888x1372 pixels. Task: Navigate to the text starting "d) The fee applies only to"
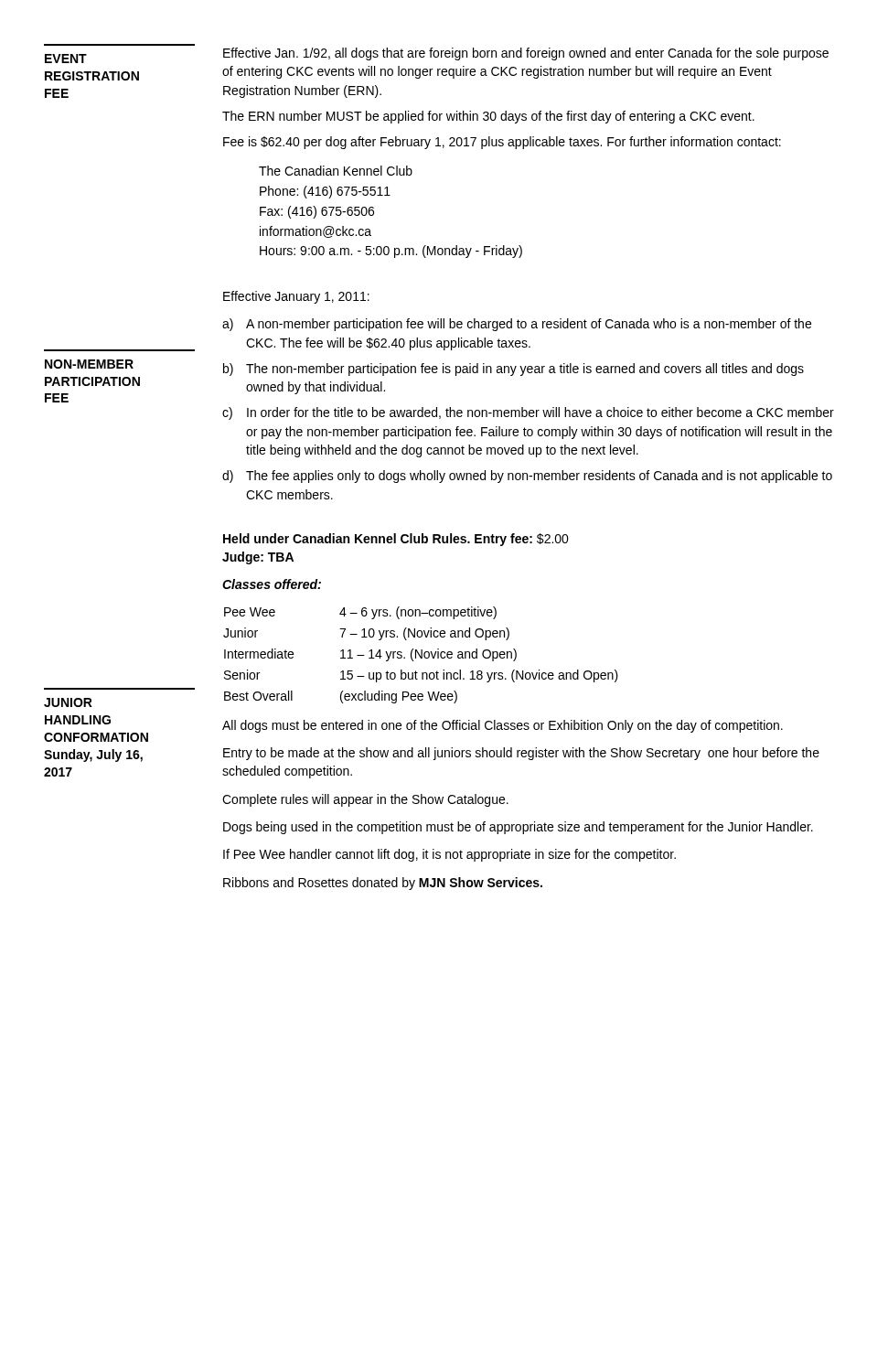click(x=531, y=485)
